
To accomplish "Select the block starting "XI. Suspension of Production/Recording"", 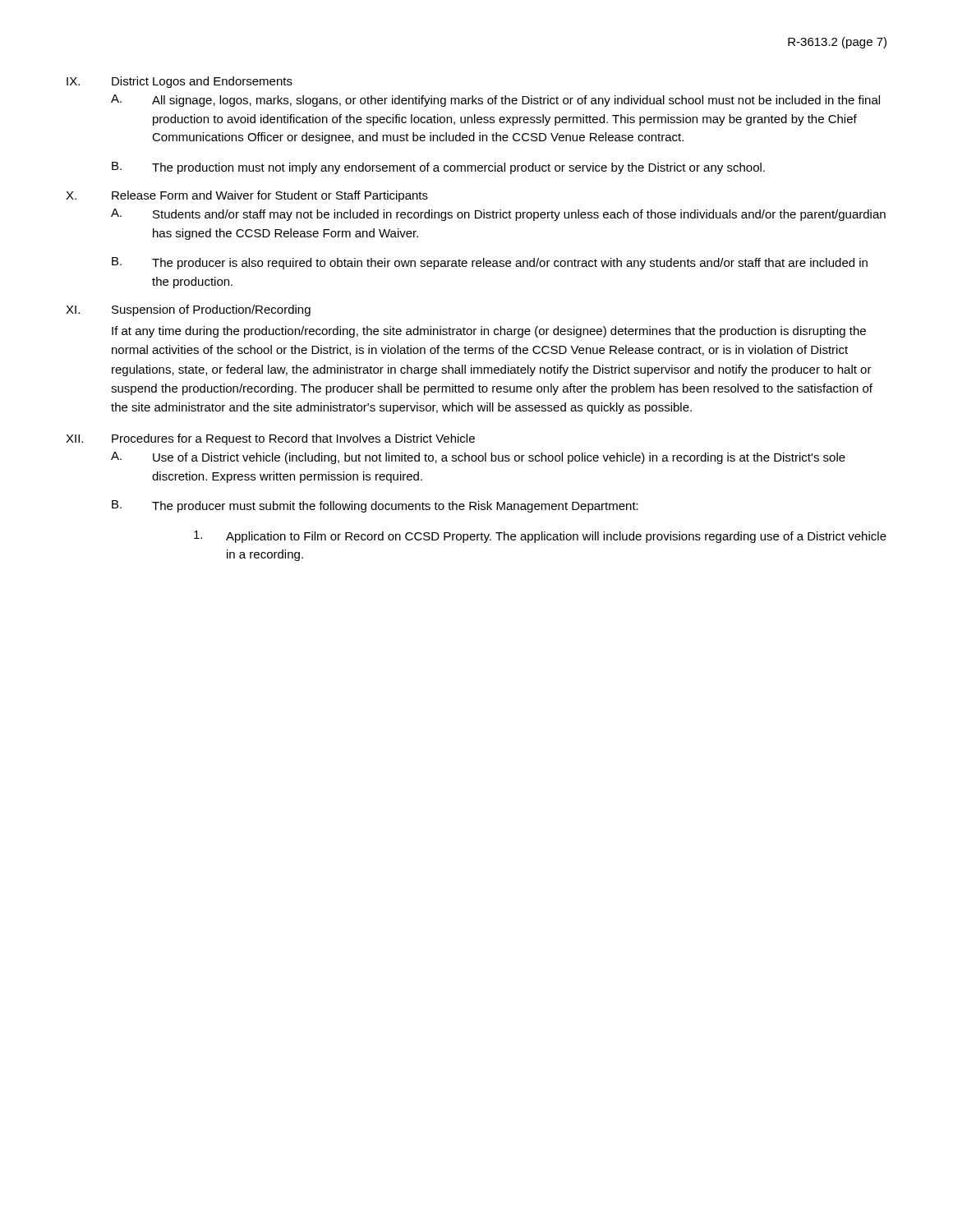I will pos(188,309).
